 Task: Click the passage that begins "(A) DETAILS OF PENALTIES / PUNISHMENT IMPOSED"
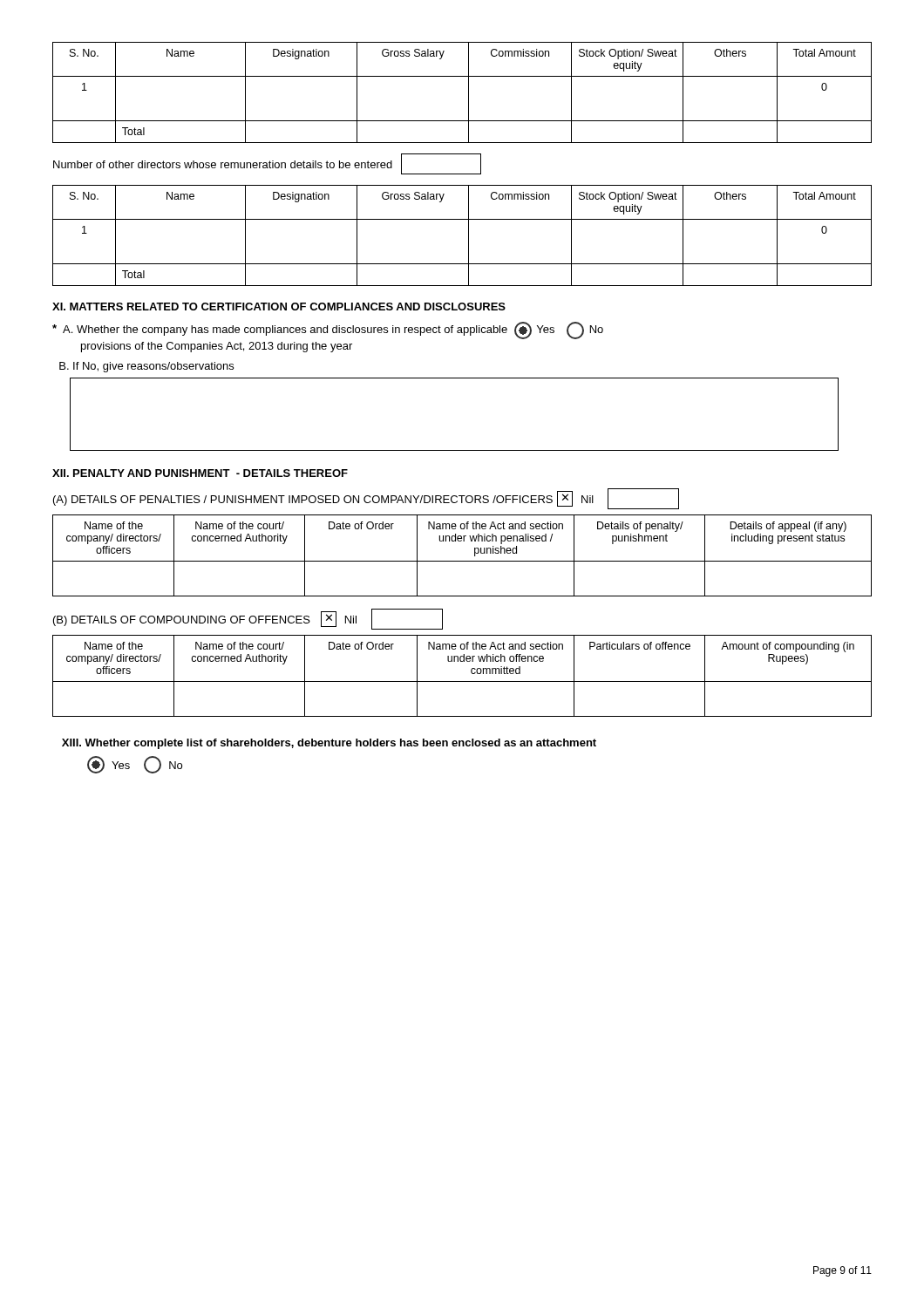tap(366, 499)
